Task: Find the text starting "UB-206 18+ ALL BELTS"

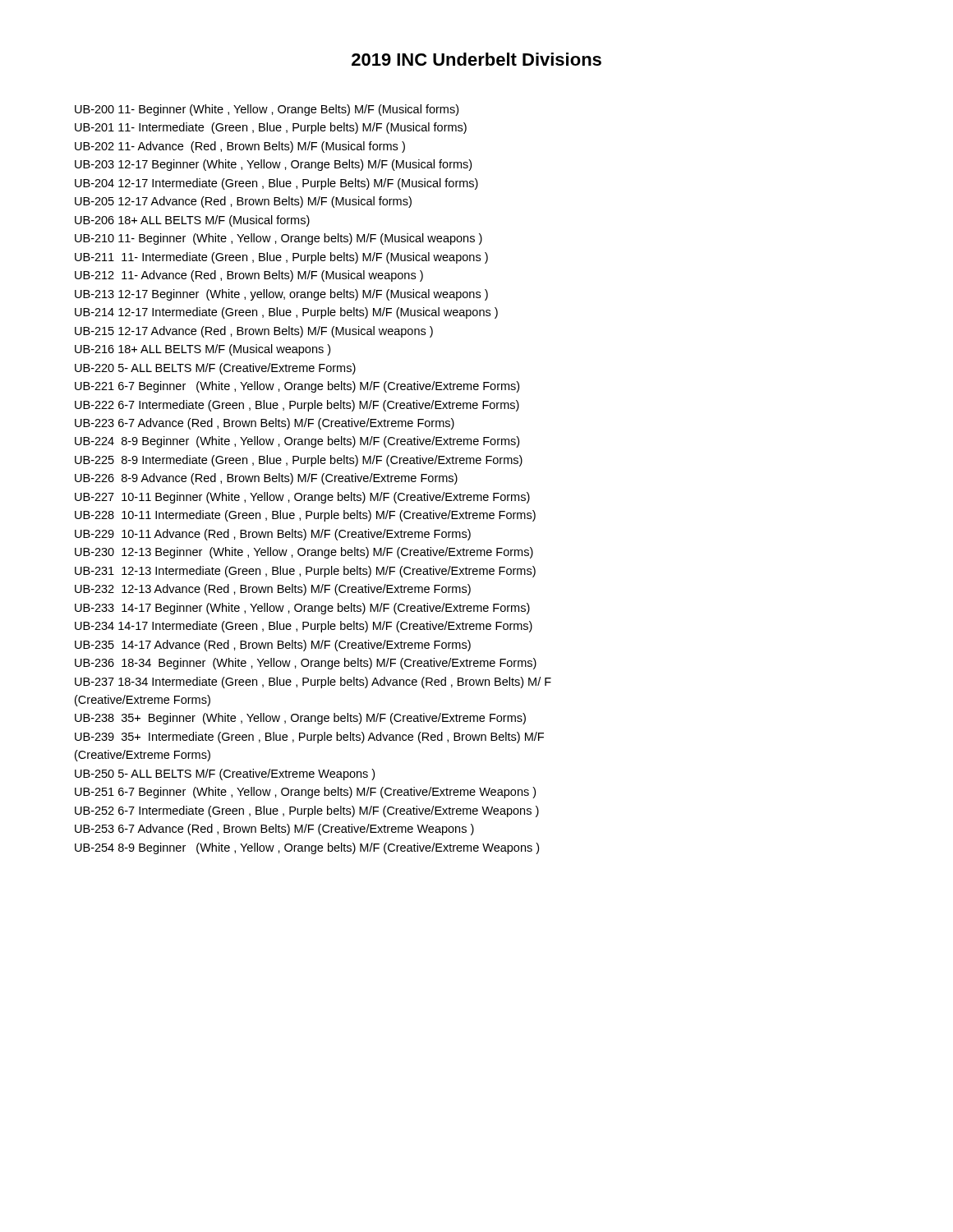Action: [x=192, y=220]
